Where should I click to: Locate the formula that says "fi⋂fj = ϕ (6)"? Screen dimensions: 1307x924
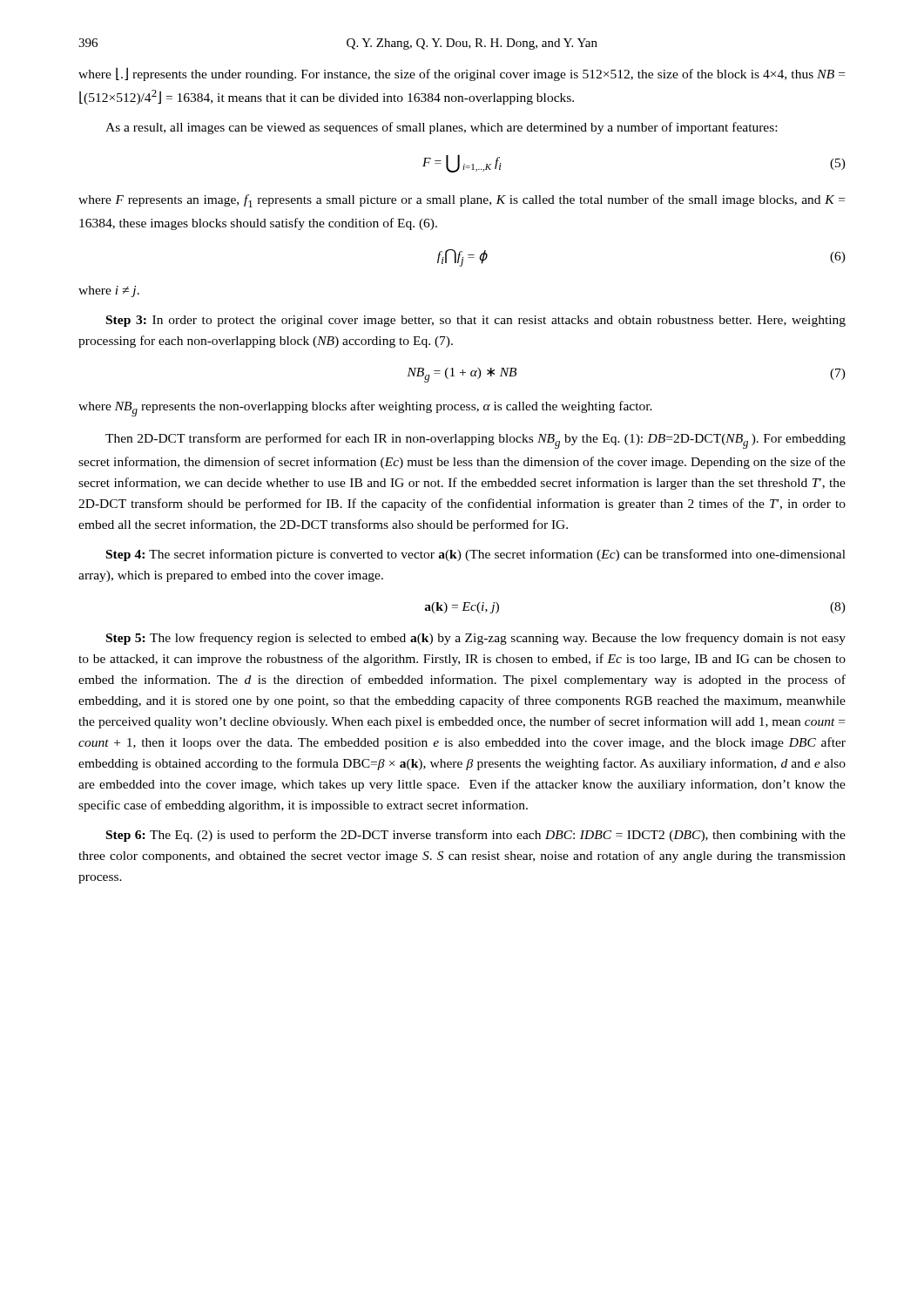click(462, 256)
